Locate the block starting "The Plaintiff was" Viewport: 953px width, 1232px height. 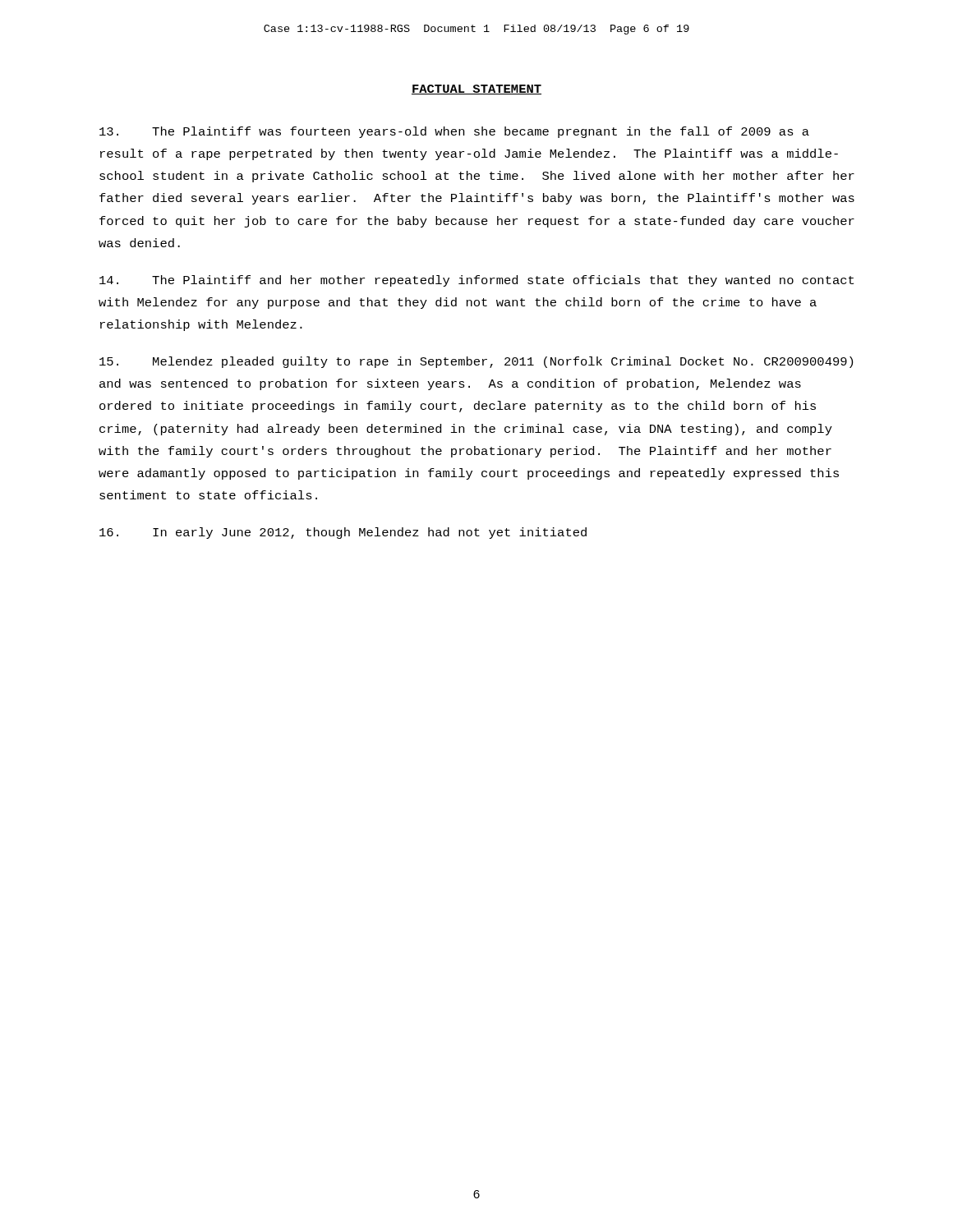click(x=477, y=188)
